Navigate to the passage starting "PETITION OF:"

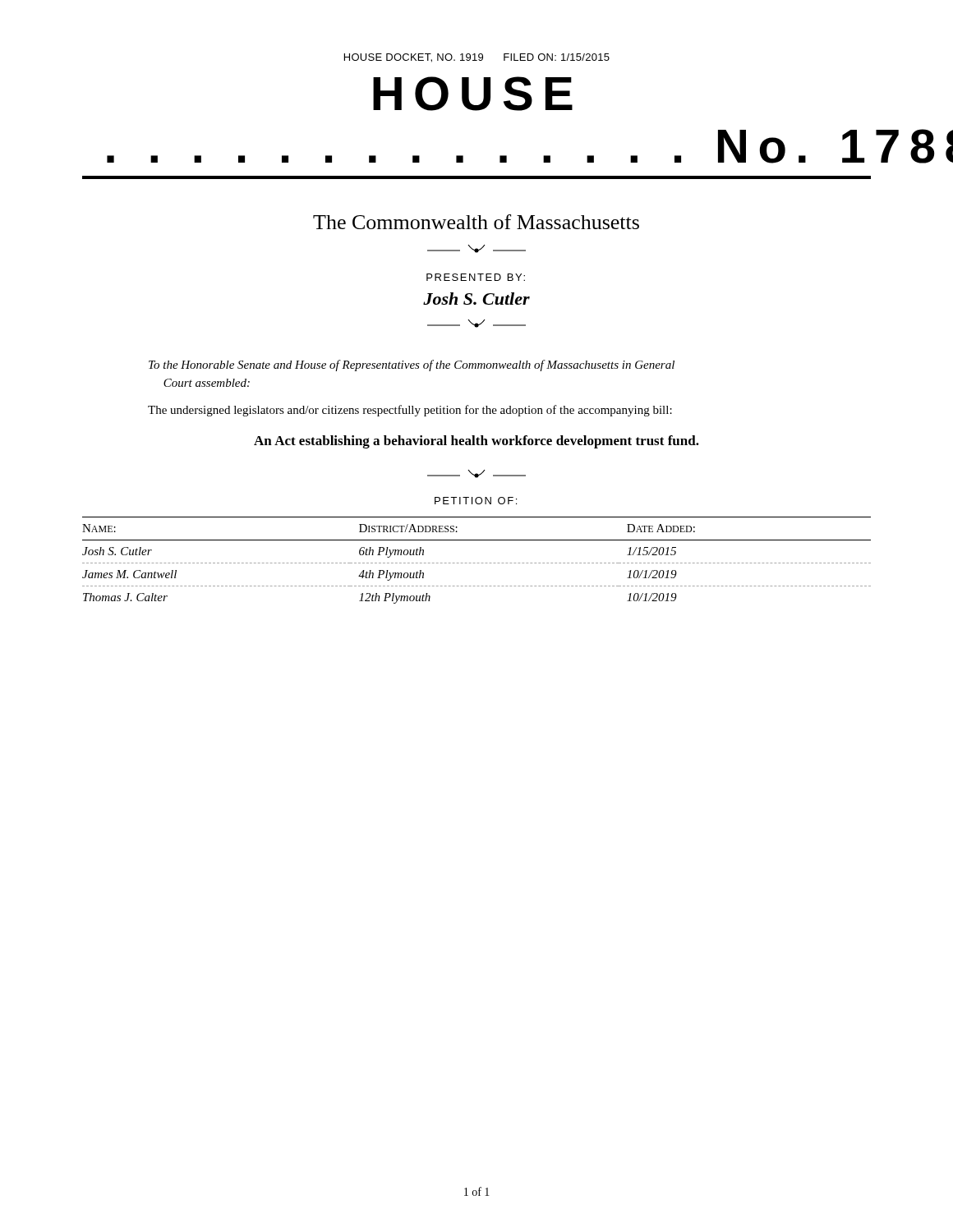(476, 500)
